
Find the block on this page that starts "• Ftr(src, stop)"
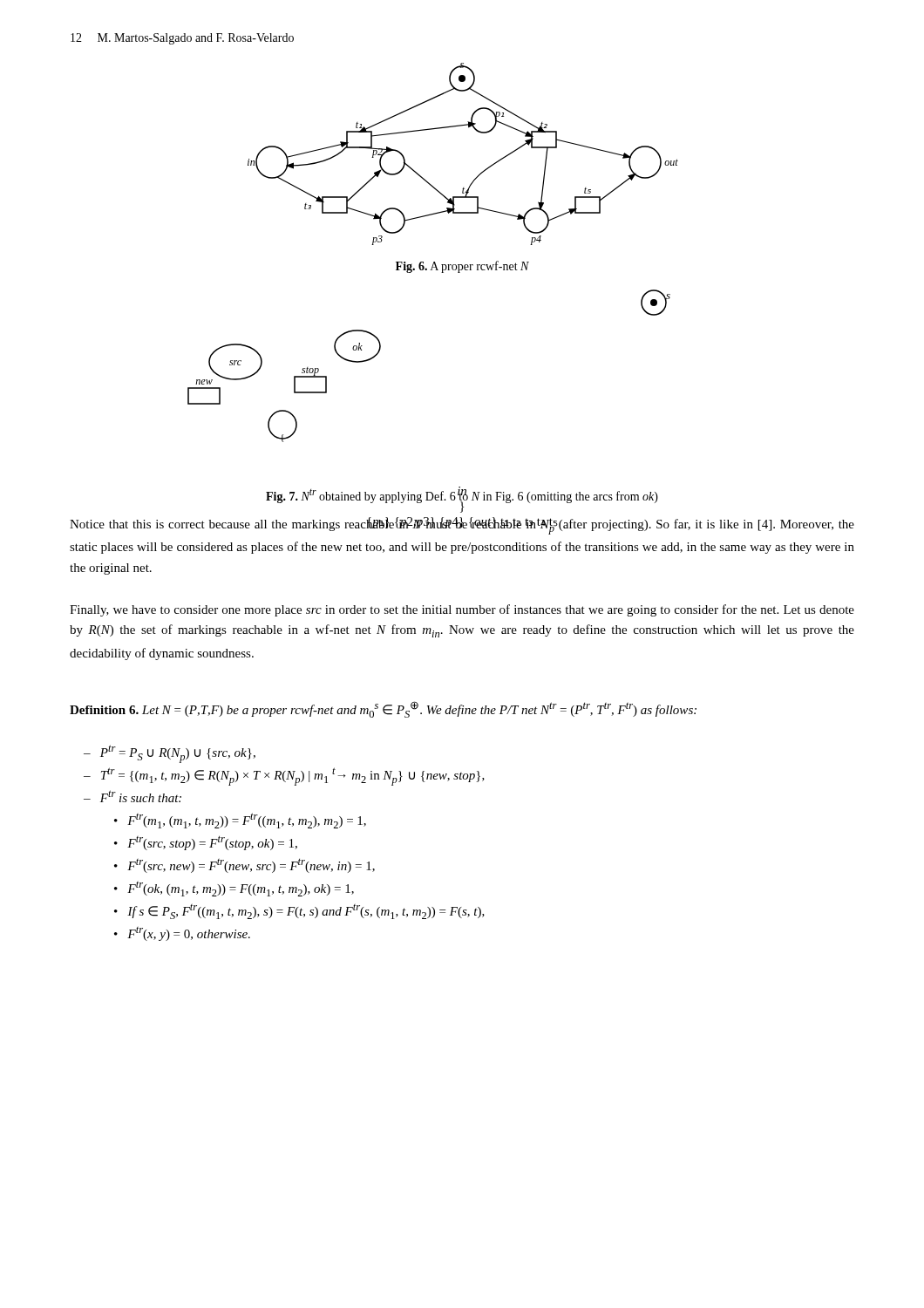[x=206, y=842]
